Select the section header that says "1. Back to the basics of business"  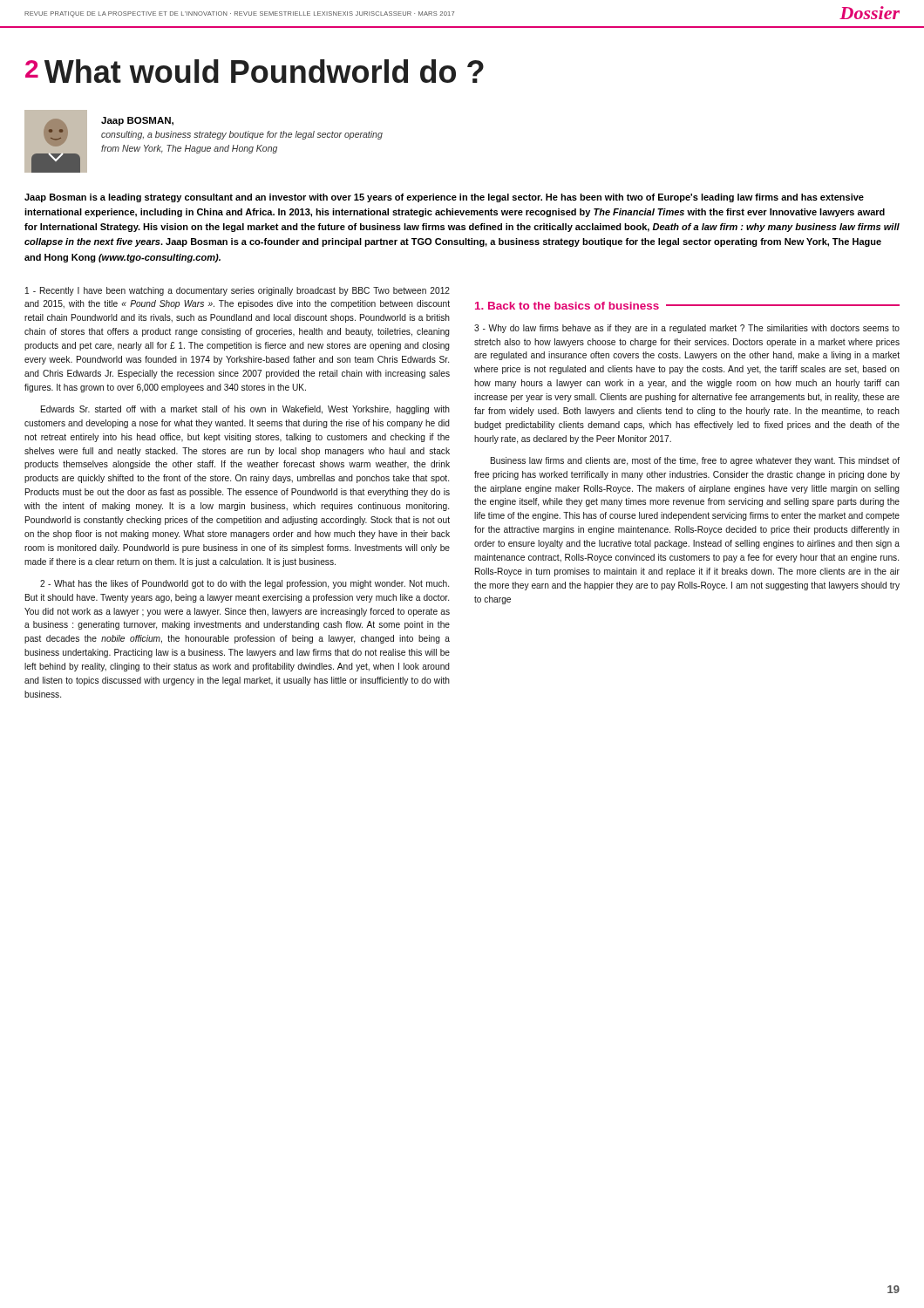[687, 305]
